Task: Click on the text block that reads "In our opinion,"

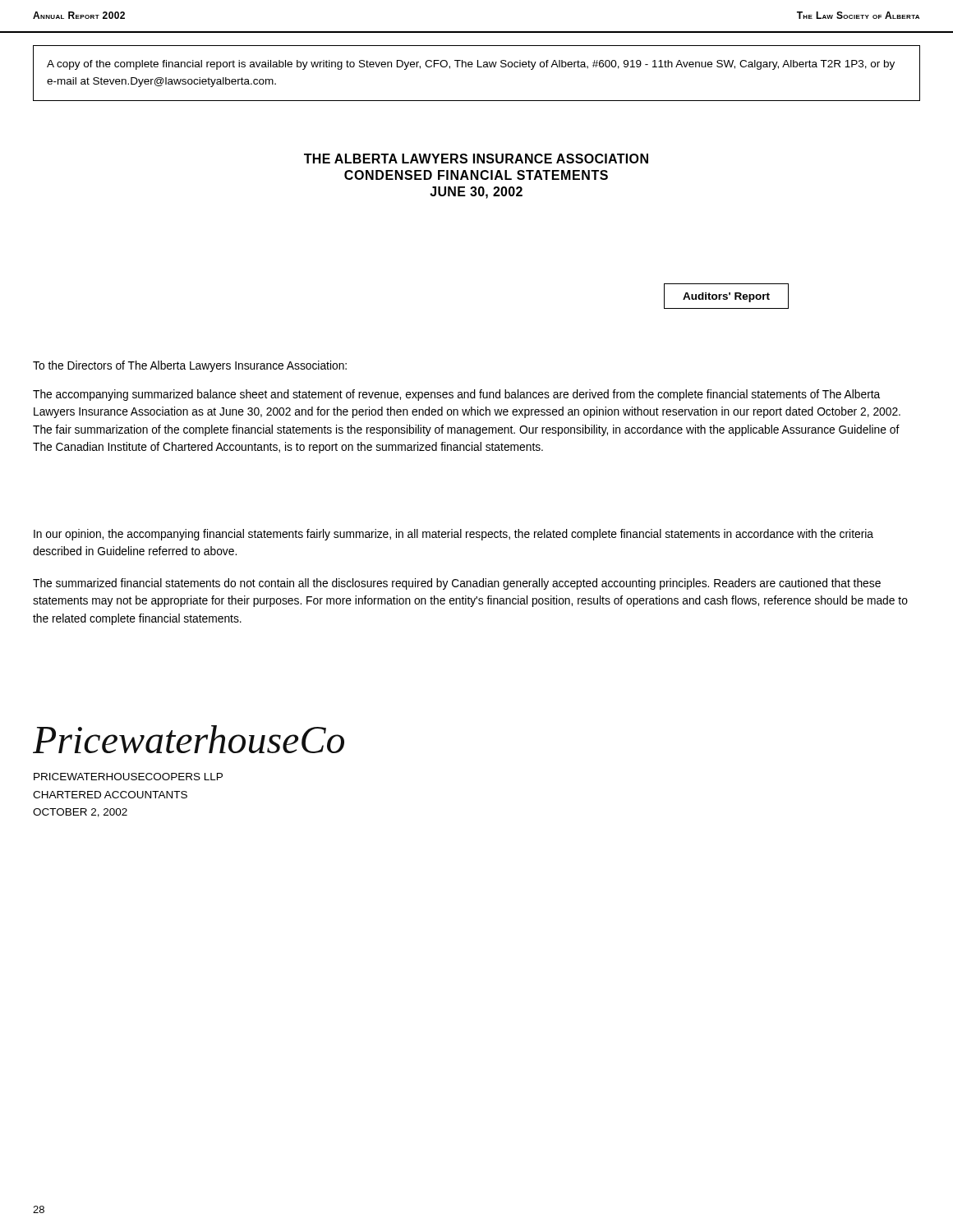Action: (x=453, y=543)
